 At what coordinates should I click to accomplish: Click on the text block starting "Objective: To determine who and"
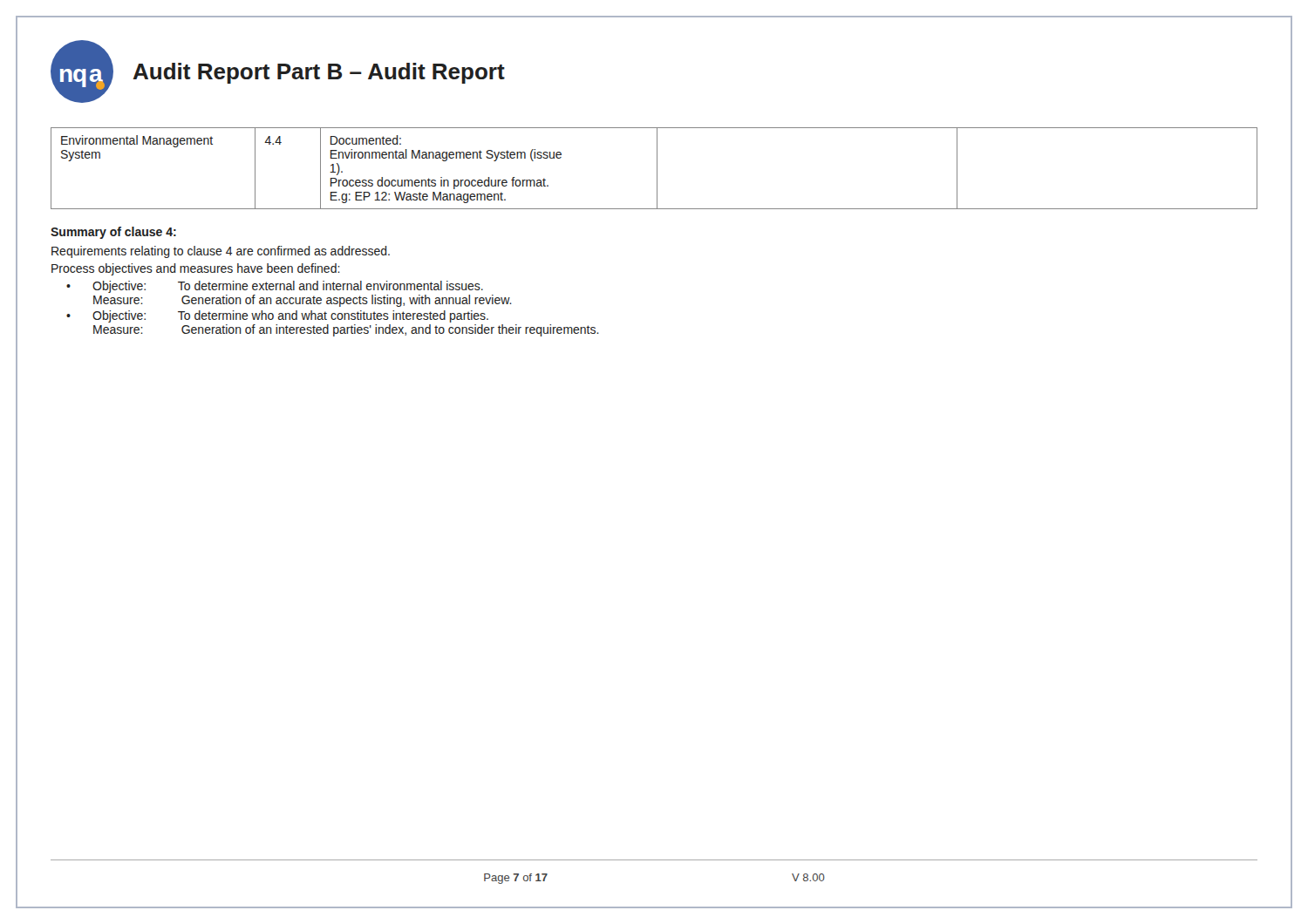click(291, 316)
